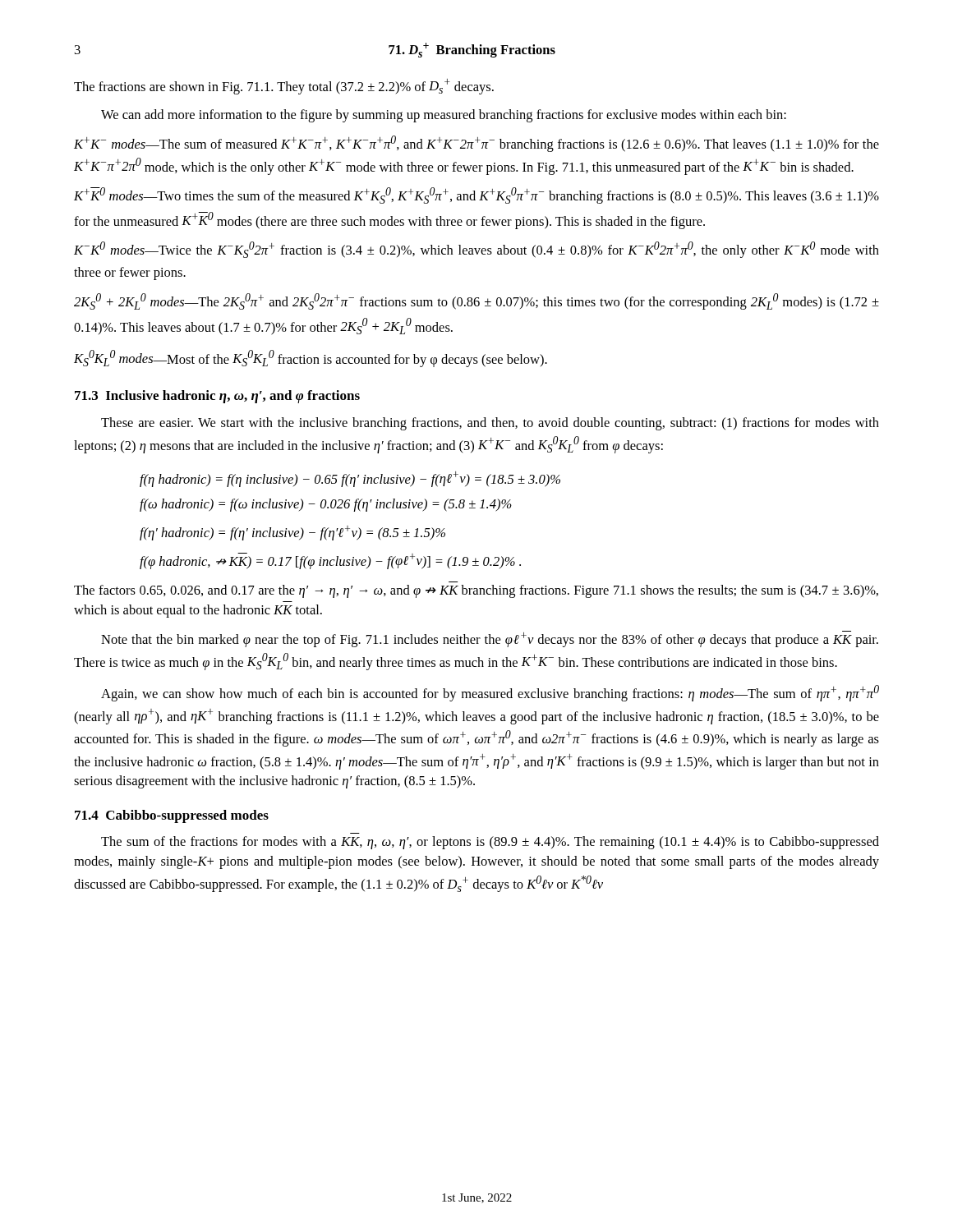Point to the text block starting "71.4 Cabibbo-suppressed modes"
Screen dimensions: 1232x953
click(171, 815)
